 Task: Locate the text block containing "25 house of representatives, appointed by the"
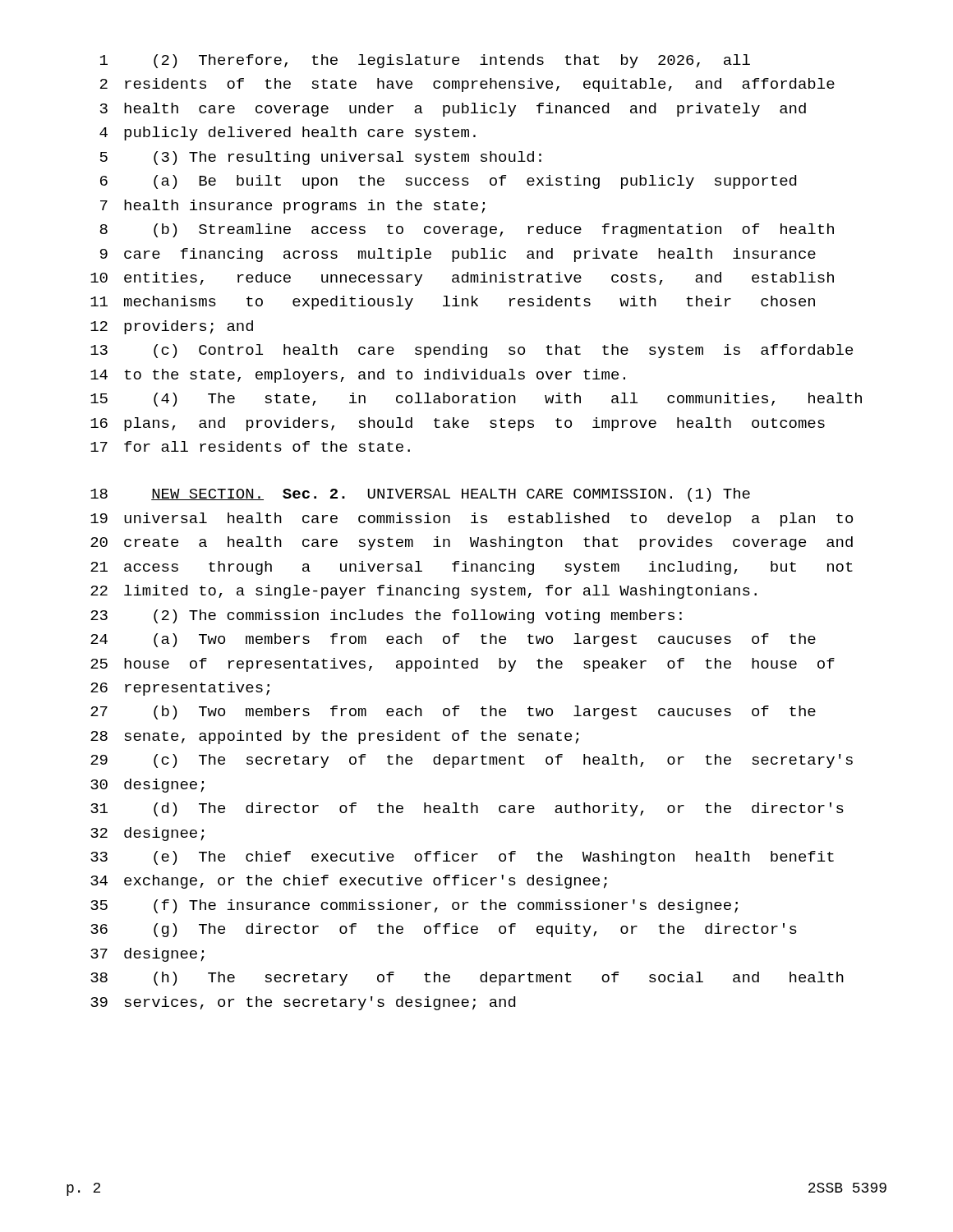tap(476, 665)
